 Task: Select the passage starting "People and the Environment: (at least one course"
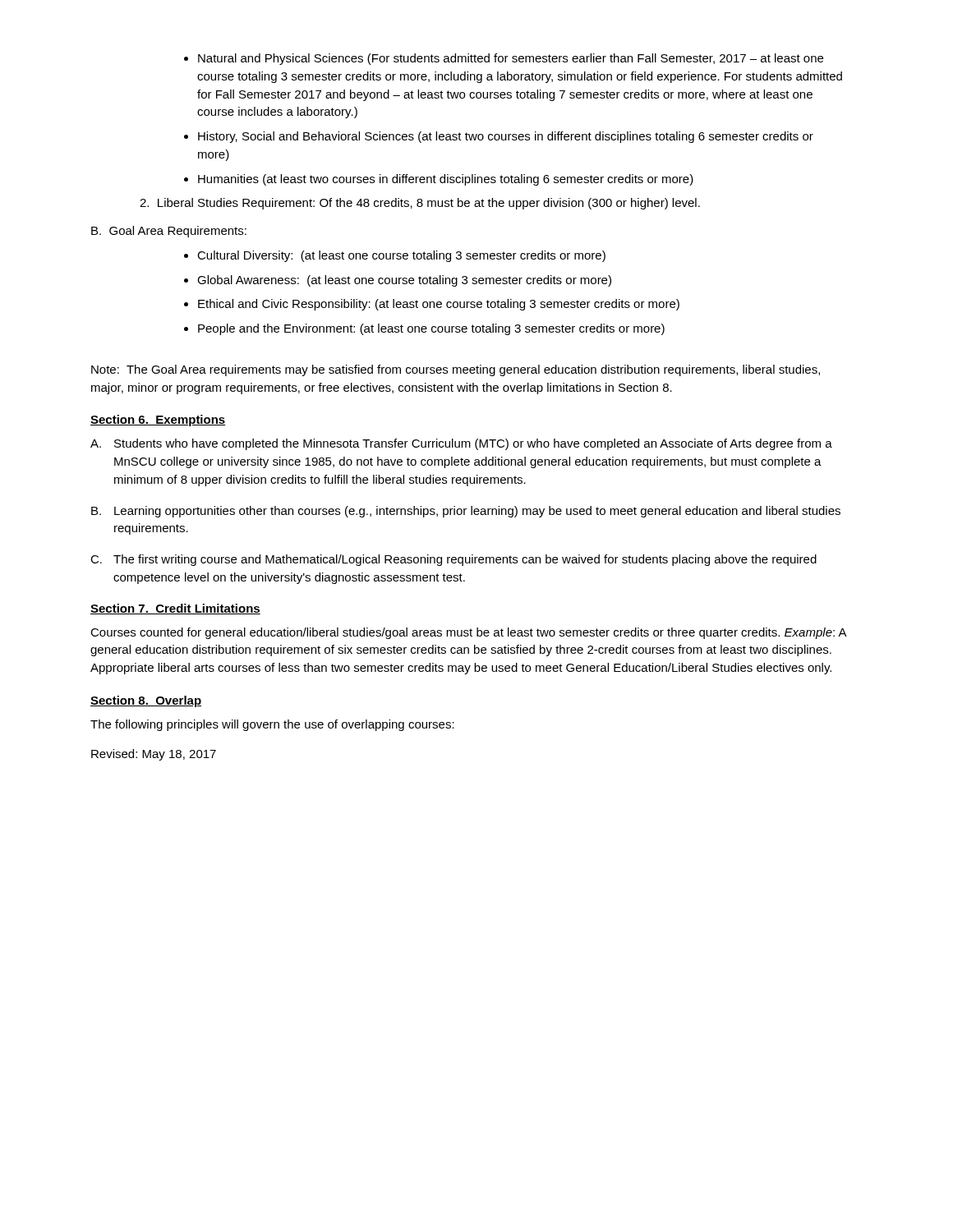click(522, 328)
